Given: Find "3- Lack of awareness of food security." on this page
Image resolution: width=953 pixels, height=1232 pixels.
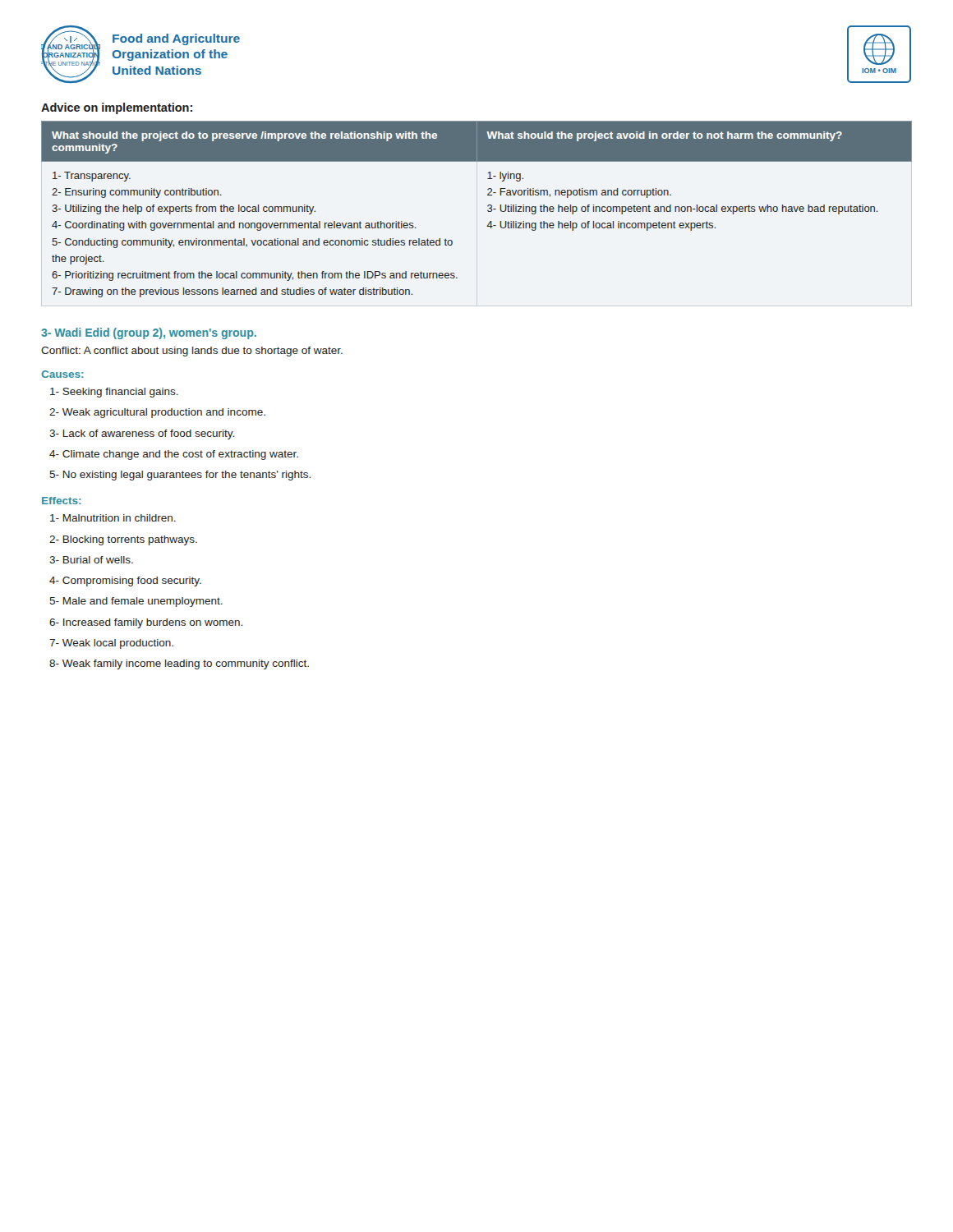Looking at the screenshot, I should click(x=142, y=433).
